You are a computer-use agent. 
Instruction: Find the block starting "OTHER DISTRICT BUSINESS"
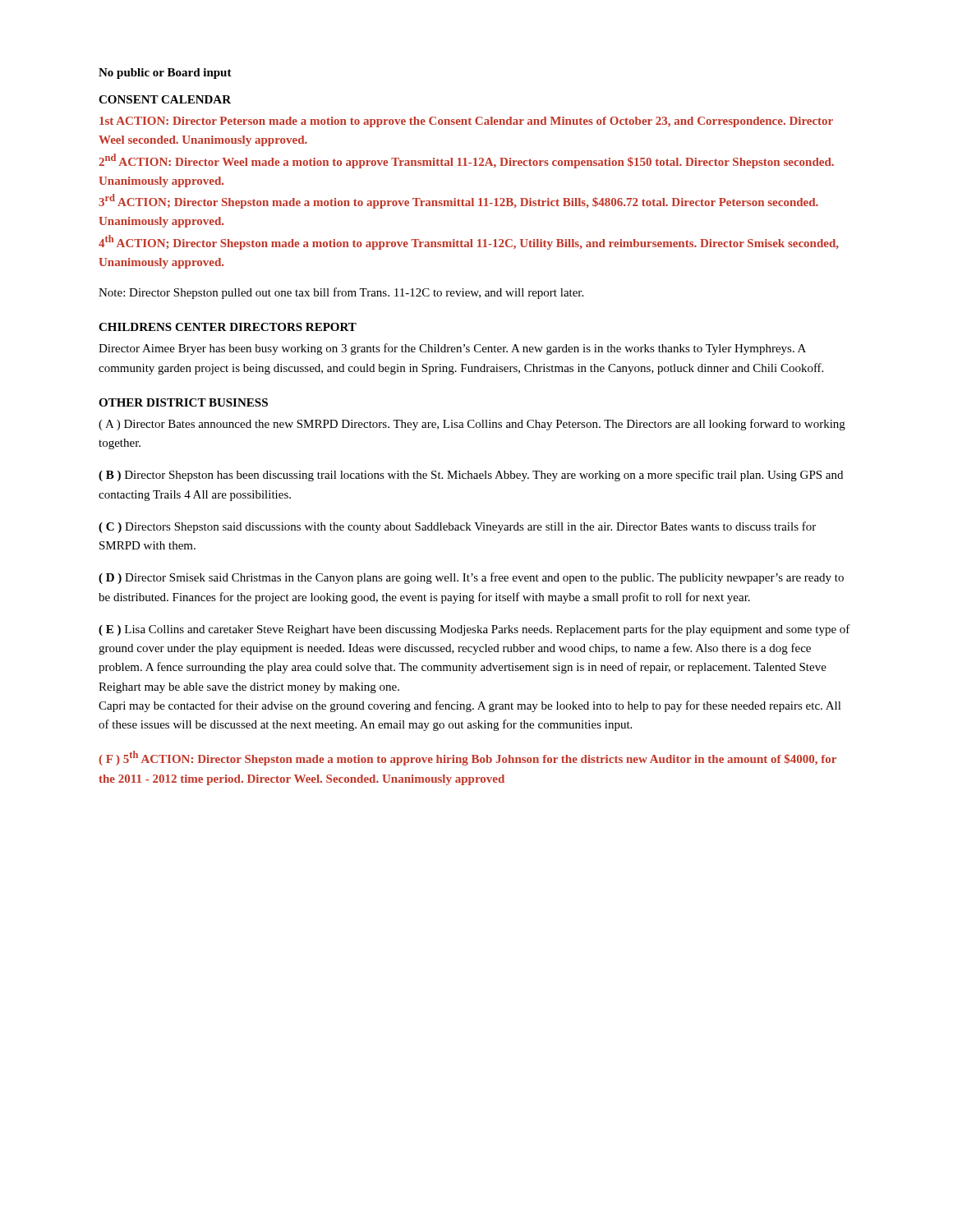[x=183, y=402]
